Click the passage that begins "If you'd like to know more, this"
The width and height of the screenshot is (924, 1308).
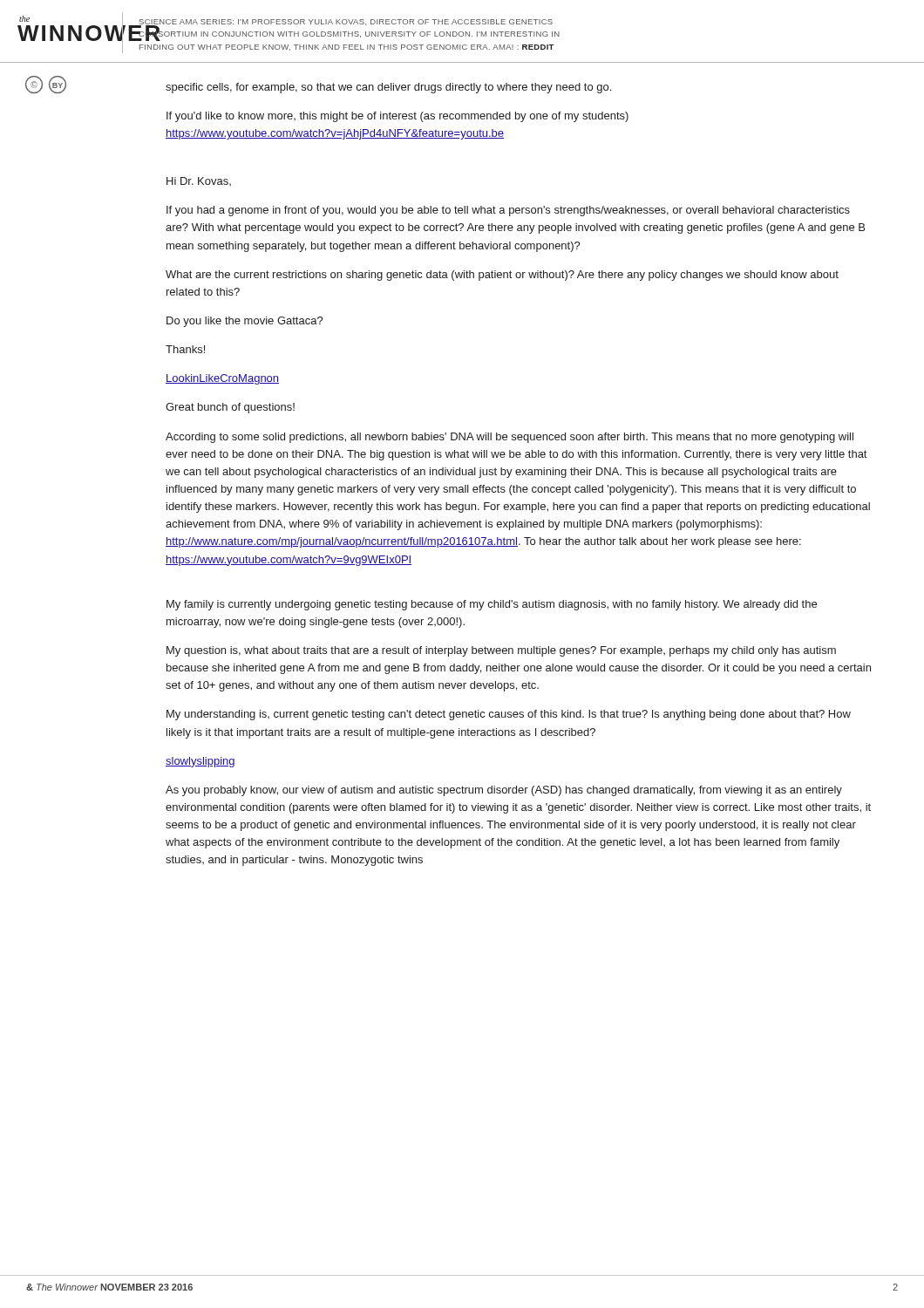tap(397, 124)
